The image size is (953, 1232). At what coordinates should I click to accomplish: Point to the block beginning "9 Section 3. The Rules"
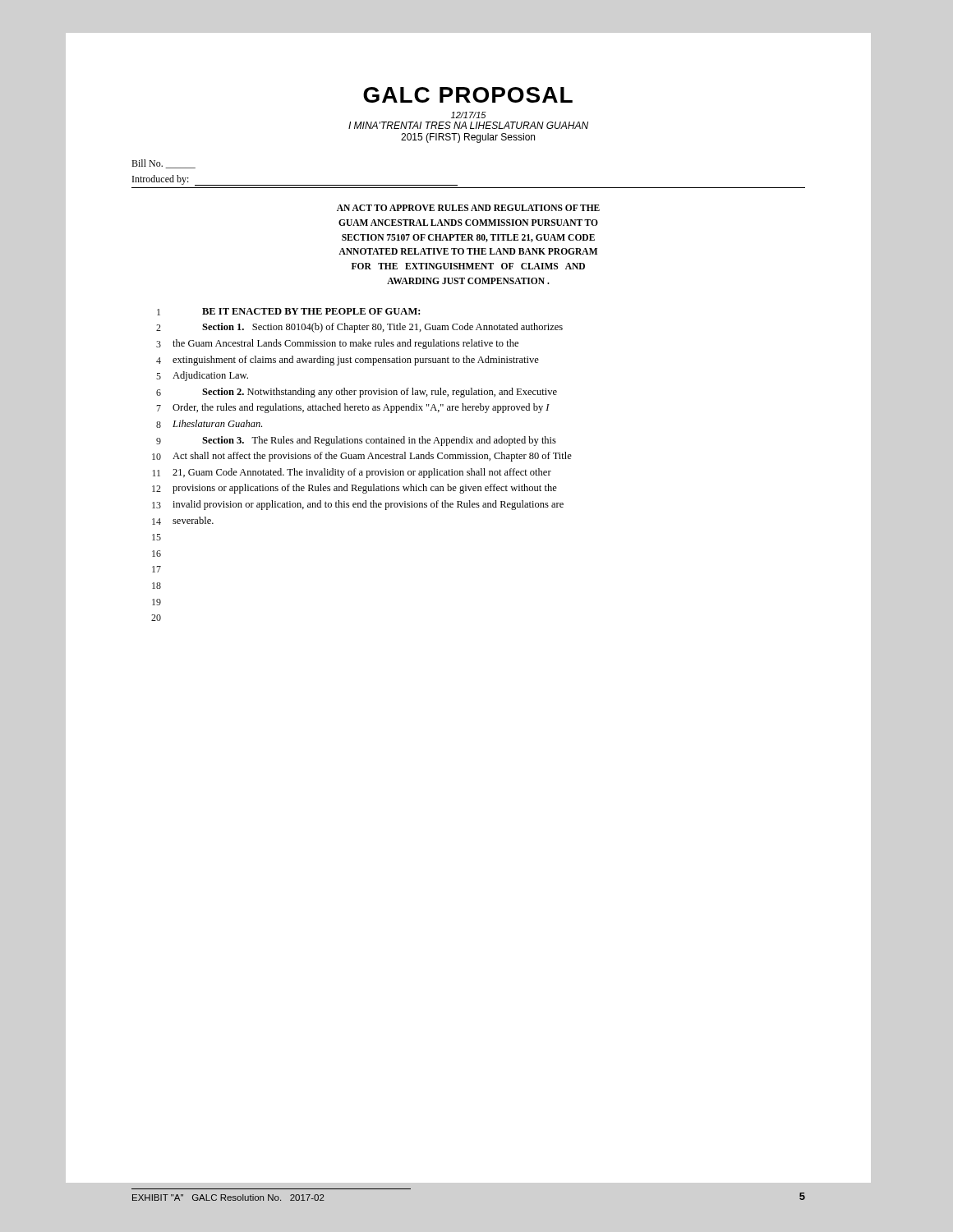(468, 441)
